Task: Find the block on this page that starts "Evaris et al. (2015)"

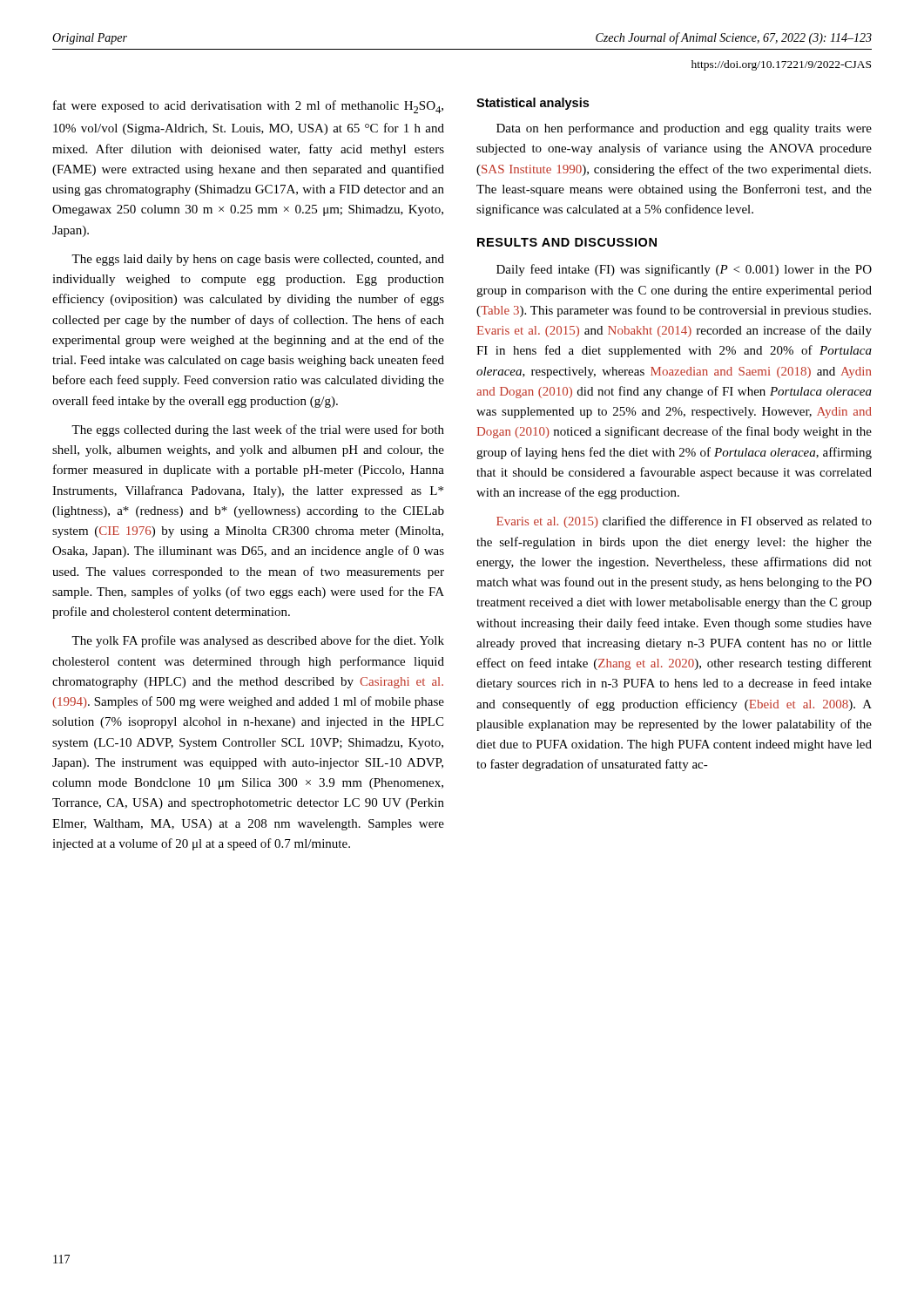Action: point(674,643)
